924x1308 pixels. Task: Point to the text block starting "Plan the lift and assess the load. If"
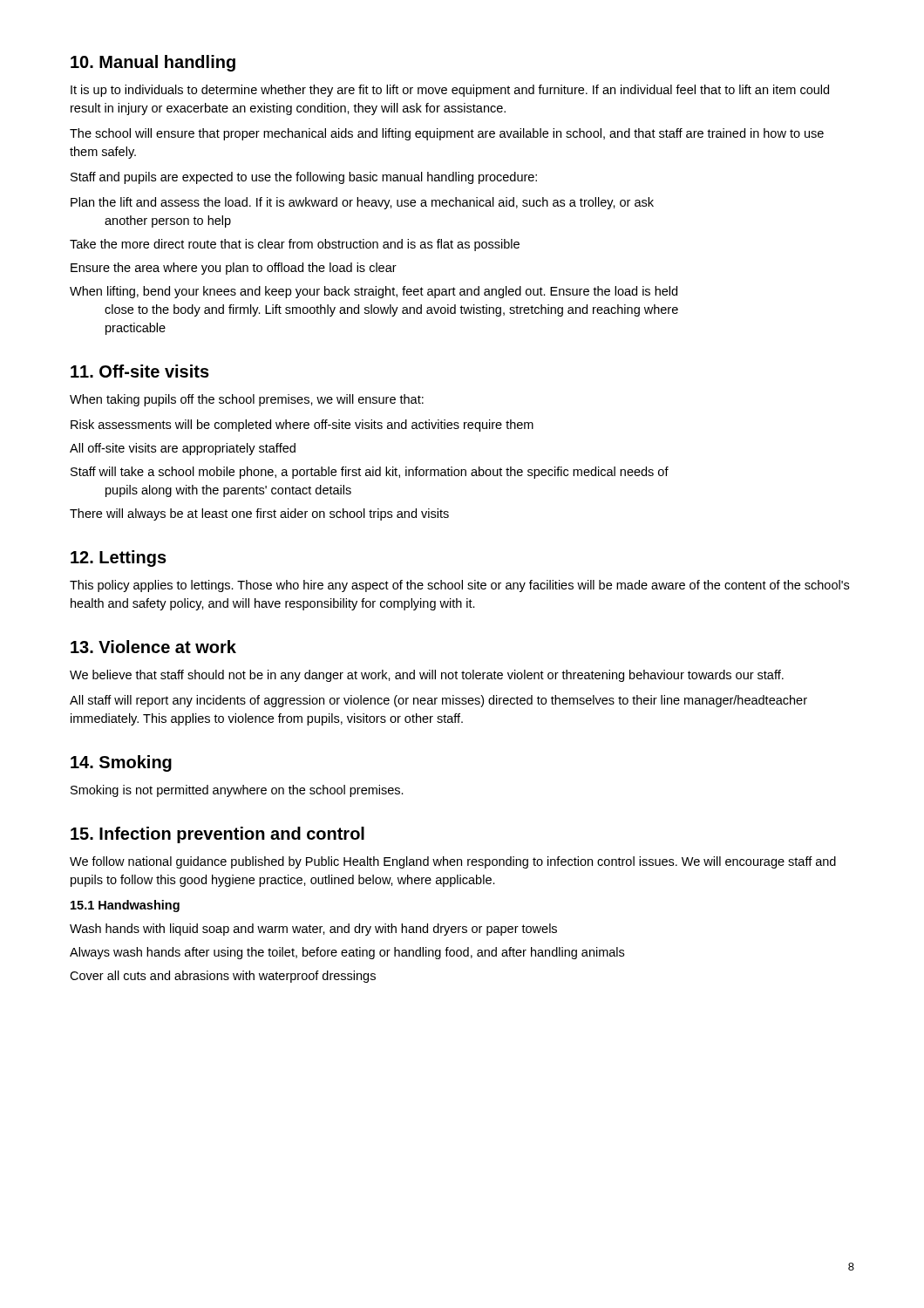[x=362, y=212]
